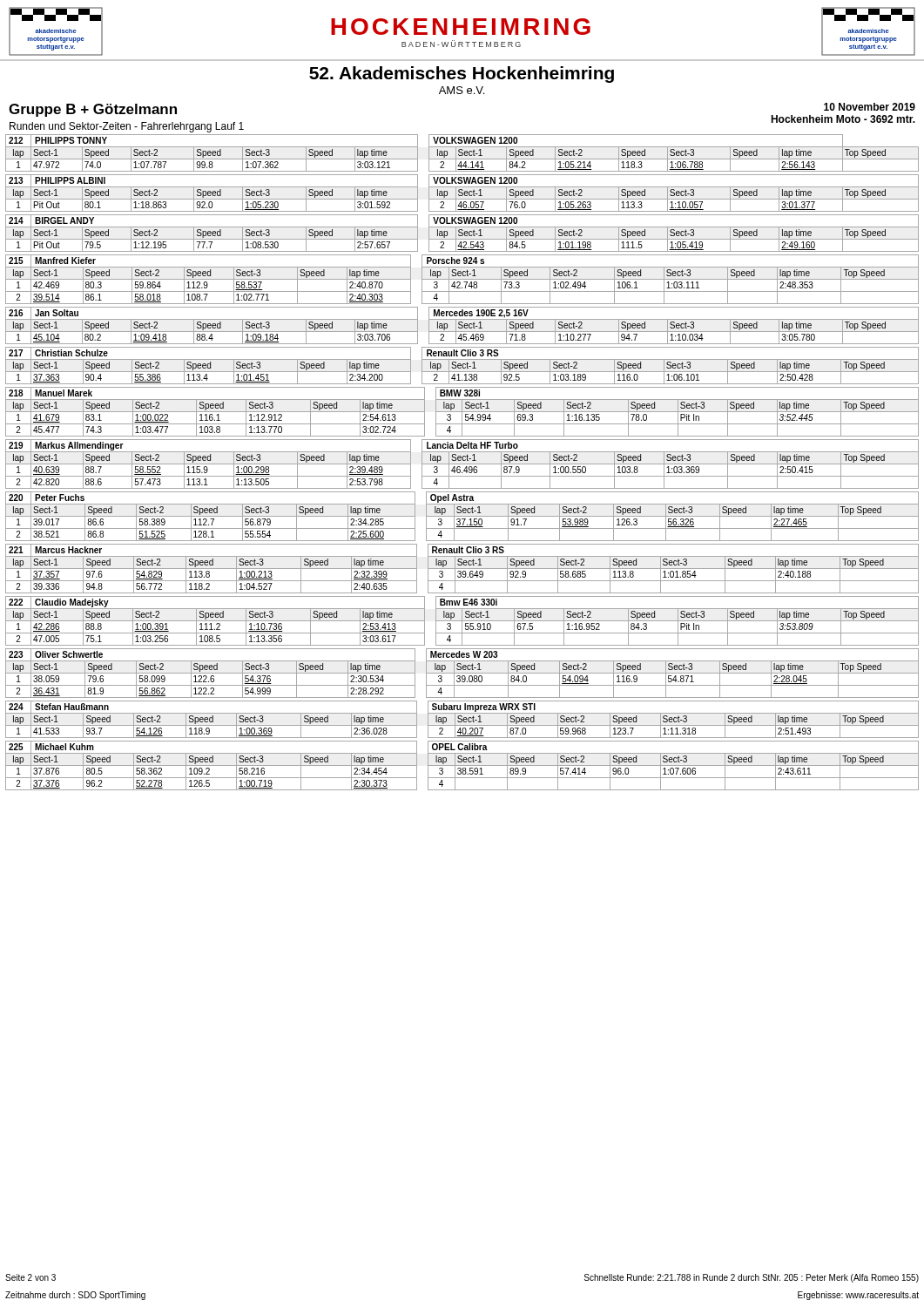Locate the section header that reads "Gruppe B + Götzelmann"
924x1307 pixels.
pos(93,109)
